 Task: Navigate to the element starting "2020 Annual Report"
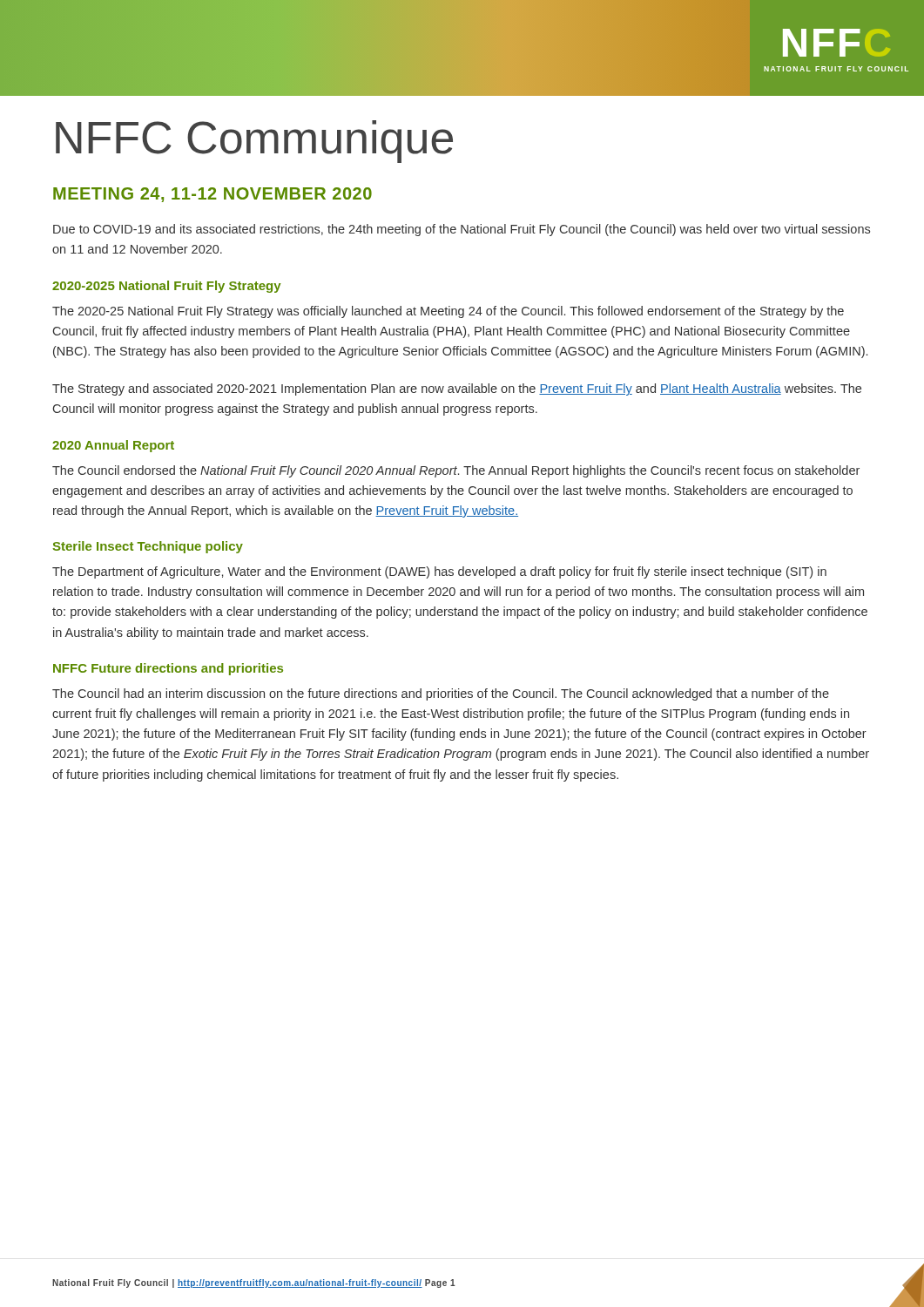pos(113,446)
